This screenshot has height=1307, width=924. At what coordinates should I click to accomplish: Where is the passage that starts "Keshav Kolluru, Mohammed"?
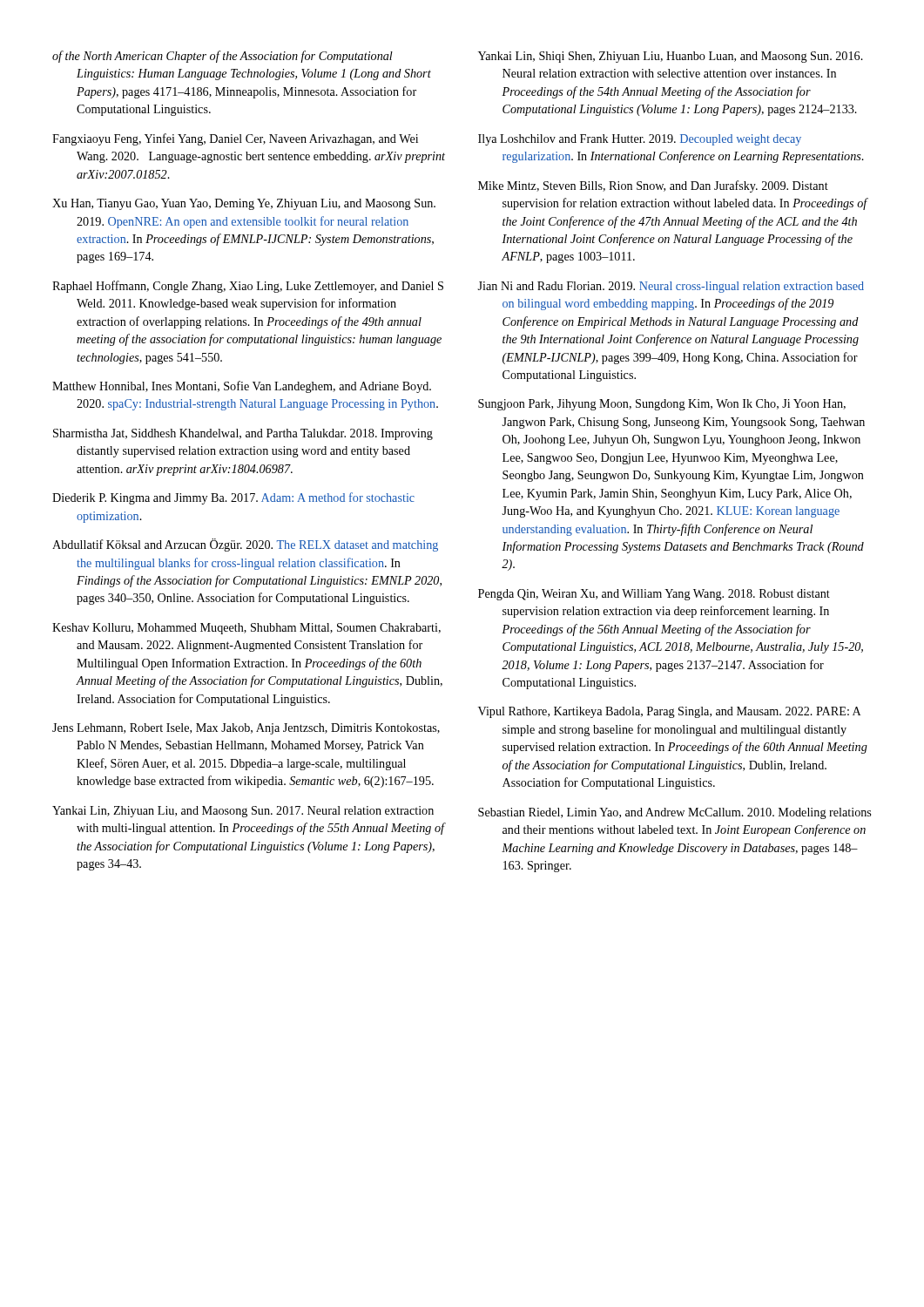[248, 663]
